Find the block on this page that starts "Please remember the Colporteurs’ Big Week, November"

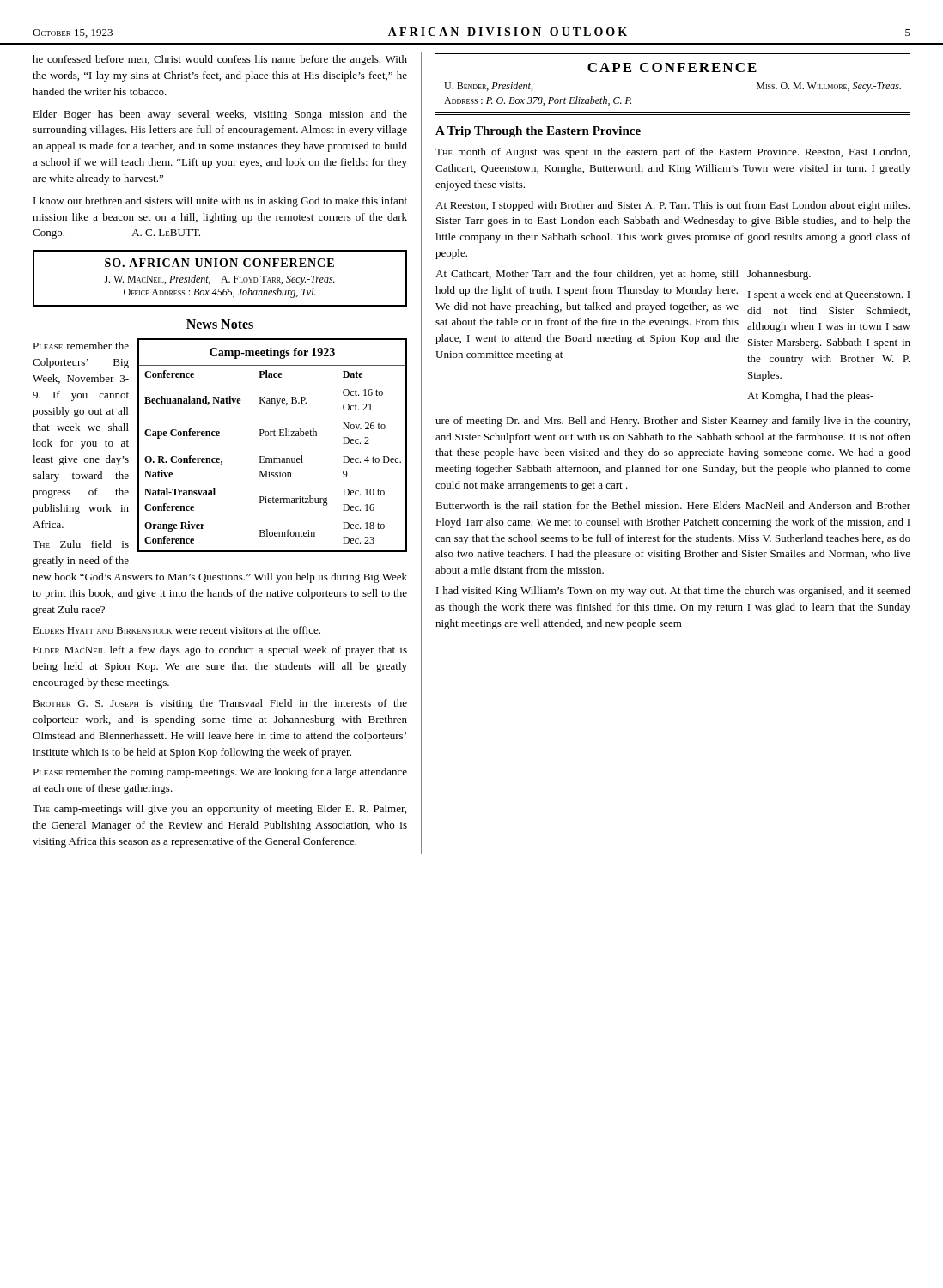tap(220, 478)
